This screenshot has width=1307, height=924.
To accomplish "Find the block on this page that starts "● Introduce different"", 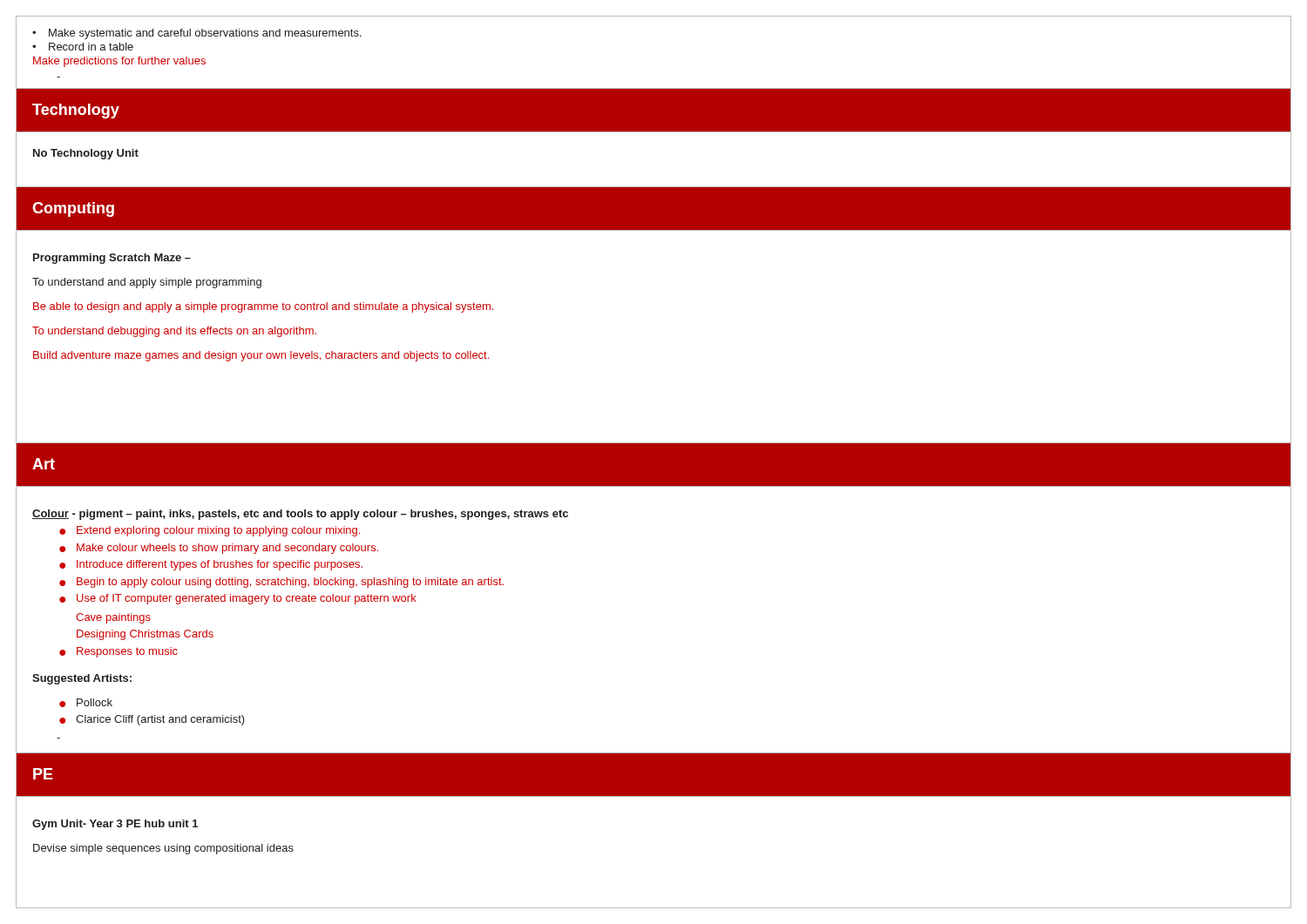I will (x=211, y=565).
